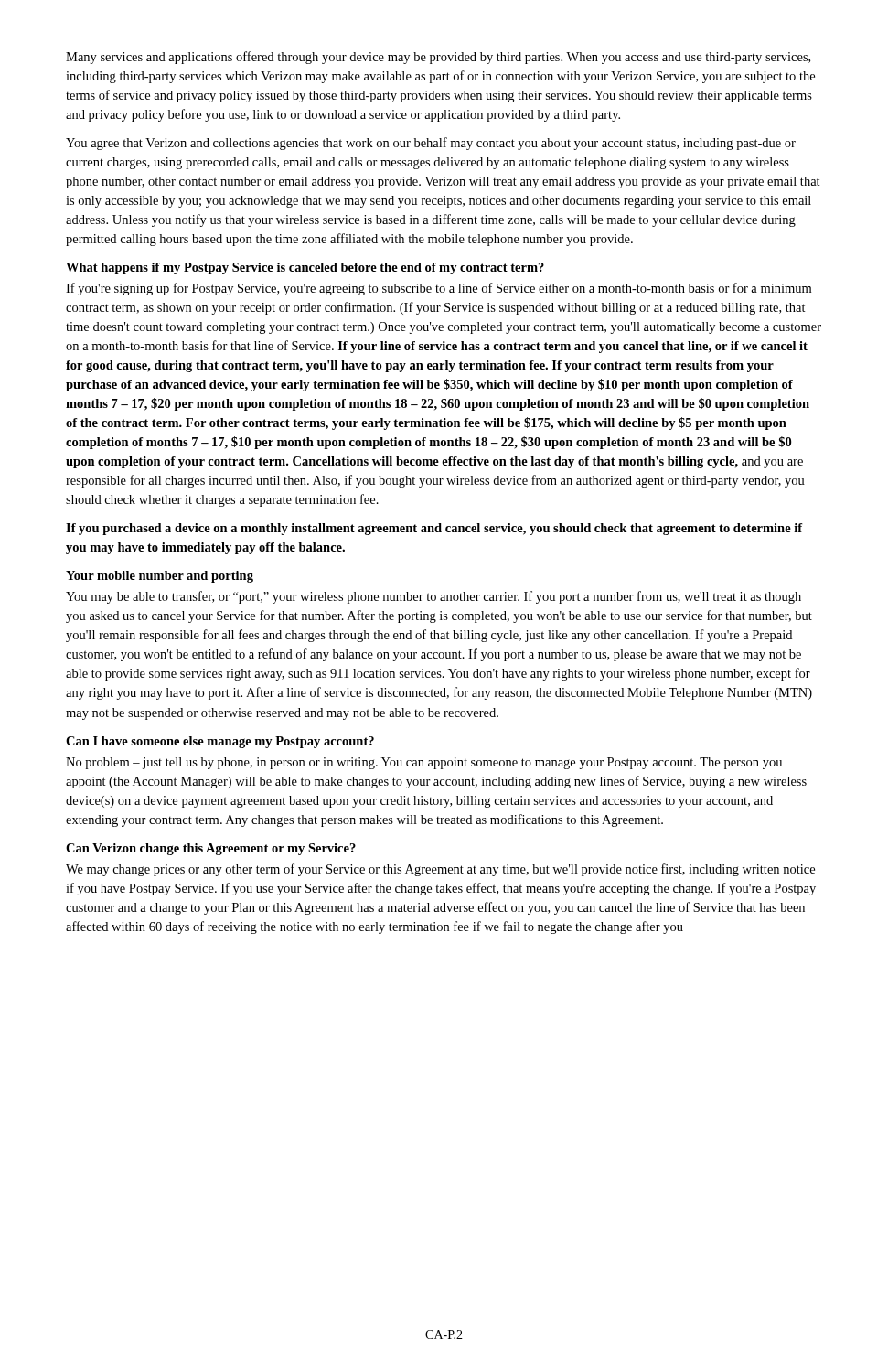This screenshot has width=888, height=1372.
Task: Locate the element starting "What happens if my"
Action: click(x=444, y=268)
